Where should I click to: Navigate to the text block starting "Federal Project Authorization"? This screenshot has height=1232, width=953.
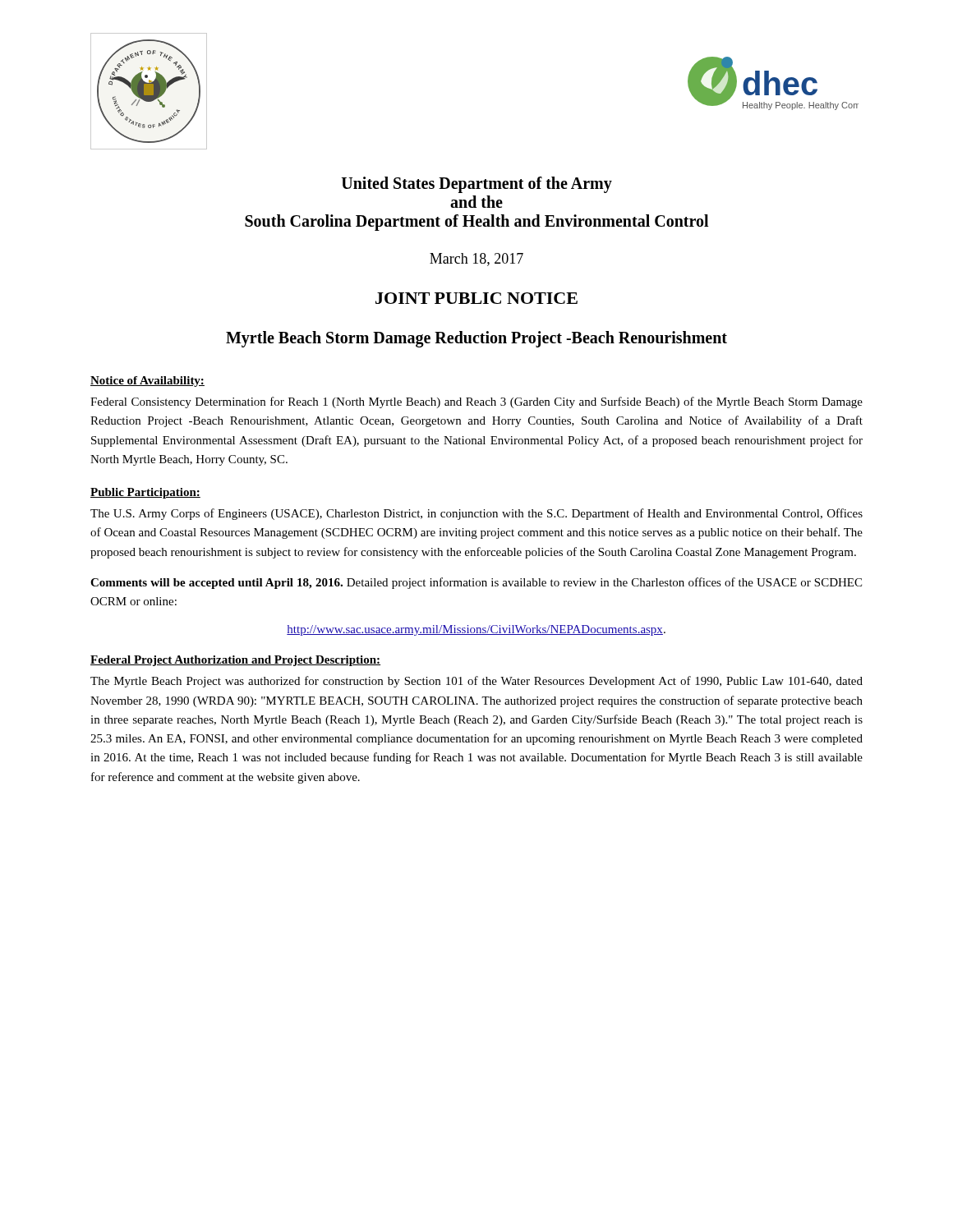(235, 660)
